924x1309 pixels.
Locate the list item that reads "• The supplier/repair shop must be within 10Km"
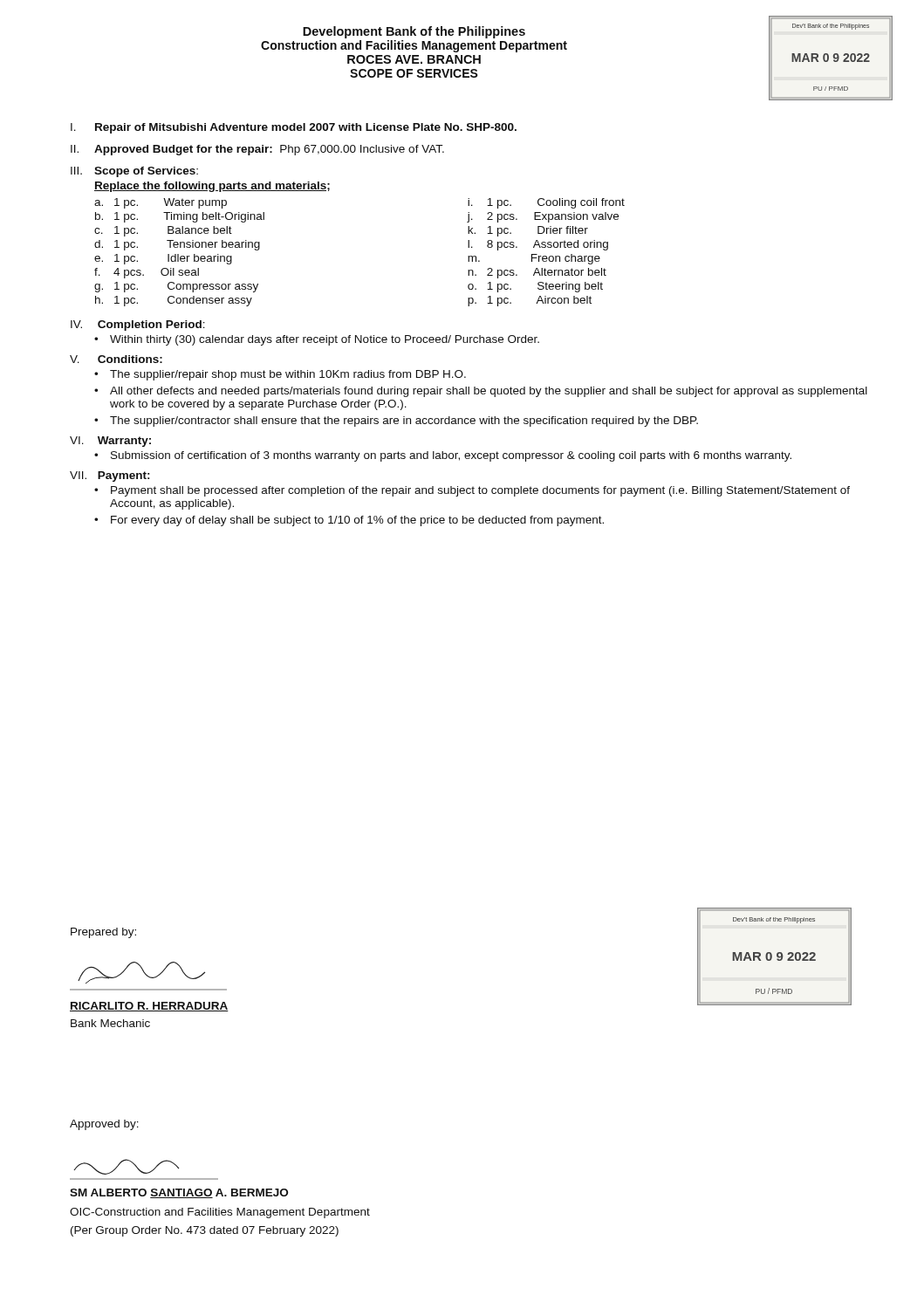280,375
